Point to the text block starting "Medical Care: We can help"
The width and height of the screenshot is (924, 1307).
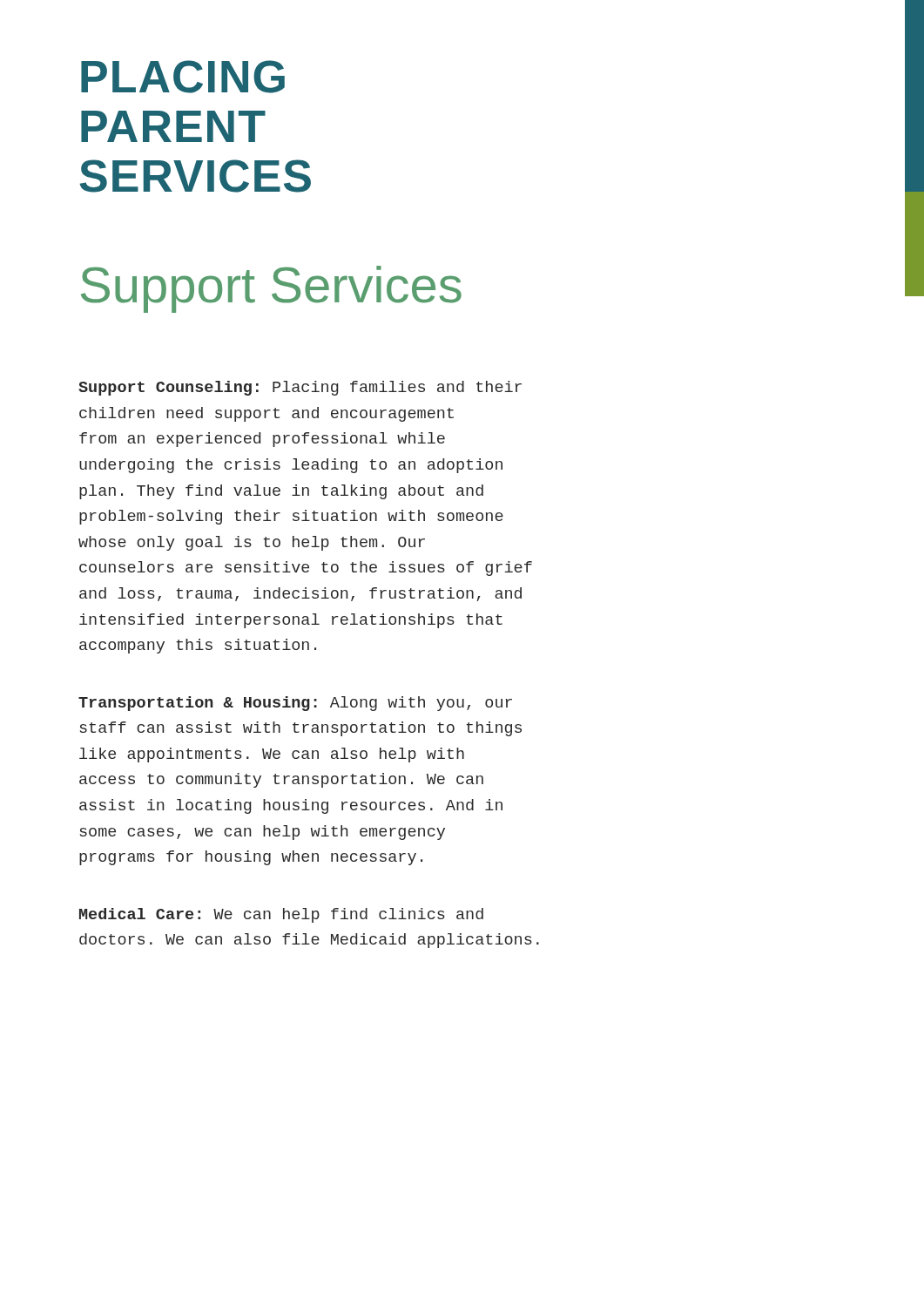pyautogui.click(x=457, y=928)
